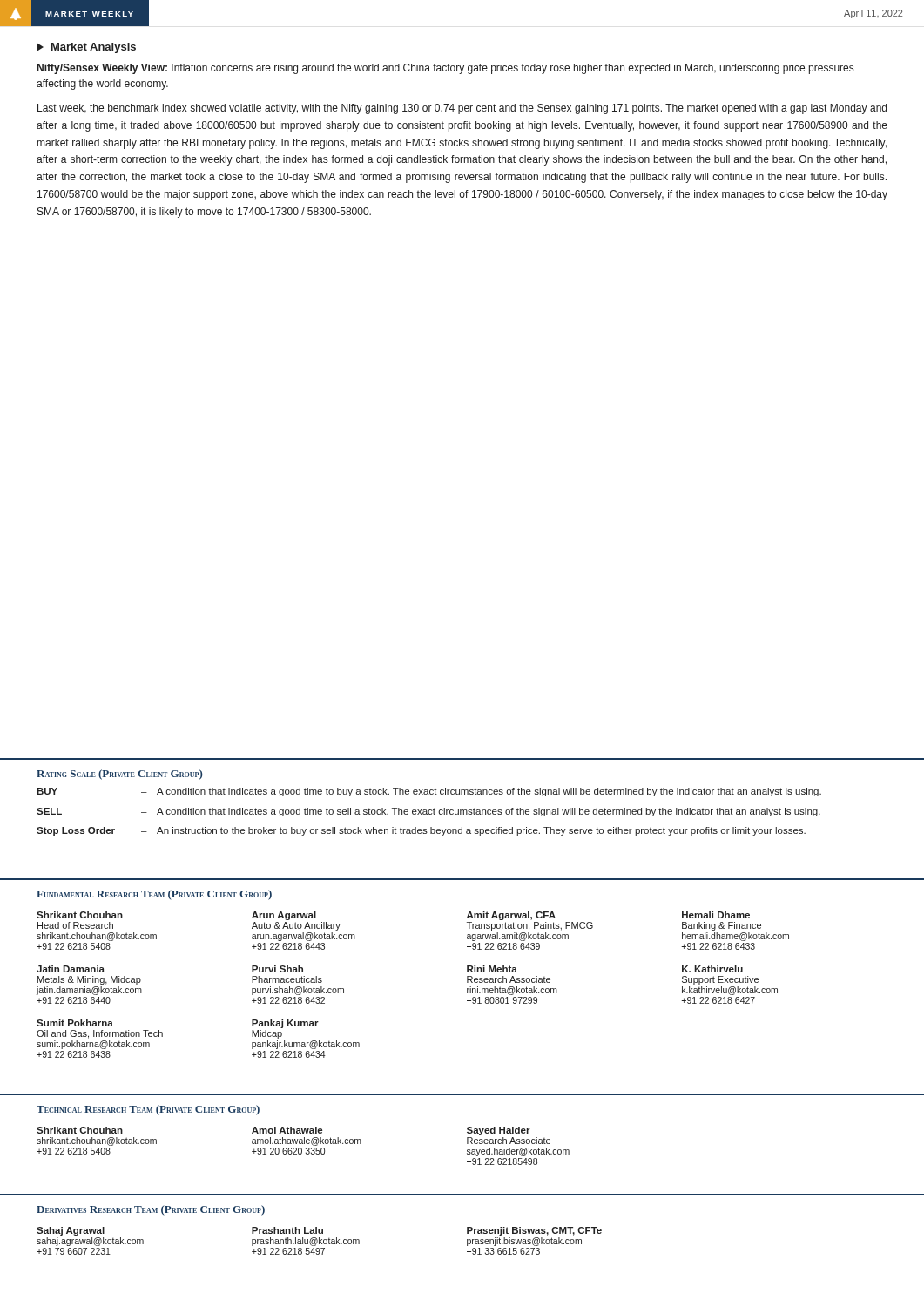The width and height of the screenshot is (924, 1307).
Task: Find the section header that says "Rating Scale (Private Client Group)"
Action: [x=120, y=773]
